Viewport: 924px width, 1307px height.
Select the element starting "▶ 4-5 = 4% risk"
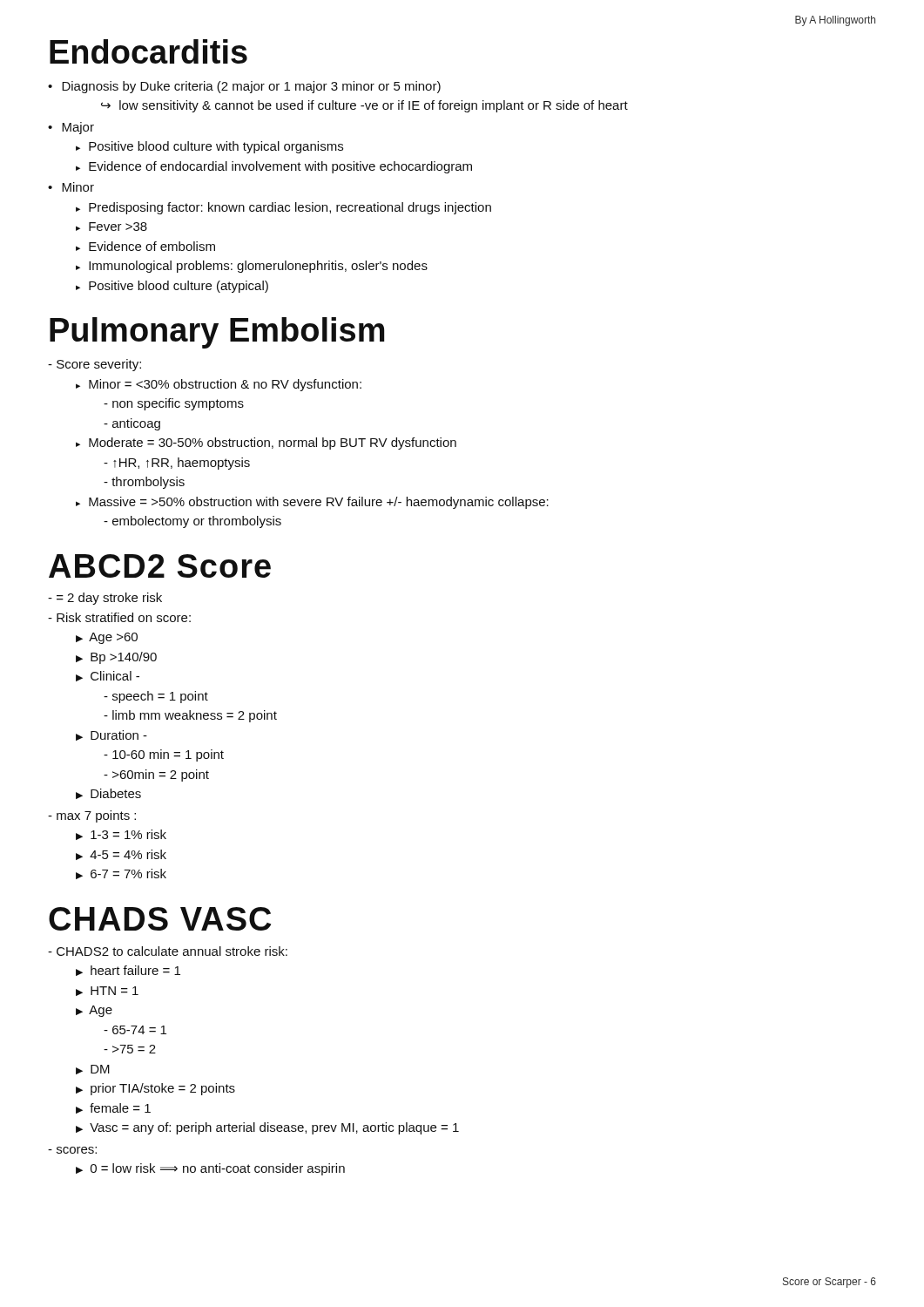tap(121, 854)
